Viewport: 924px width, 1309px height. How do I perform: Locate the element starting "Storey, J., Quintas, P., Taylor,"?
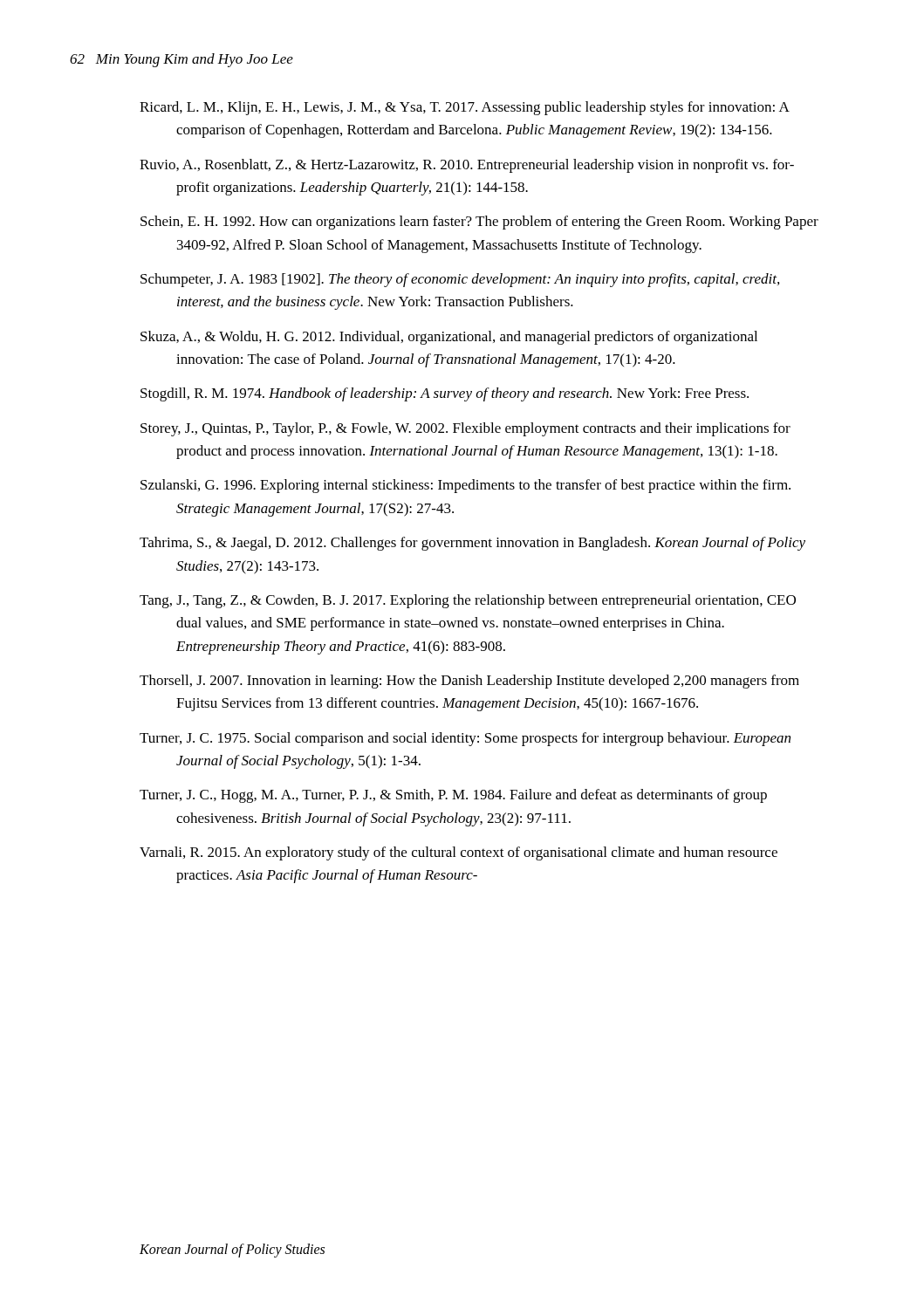[x=465, y=439]
